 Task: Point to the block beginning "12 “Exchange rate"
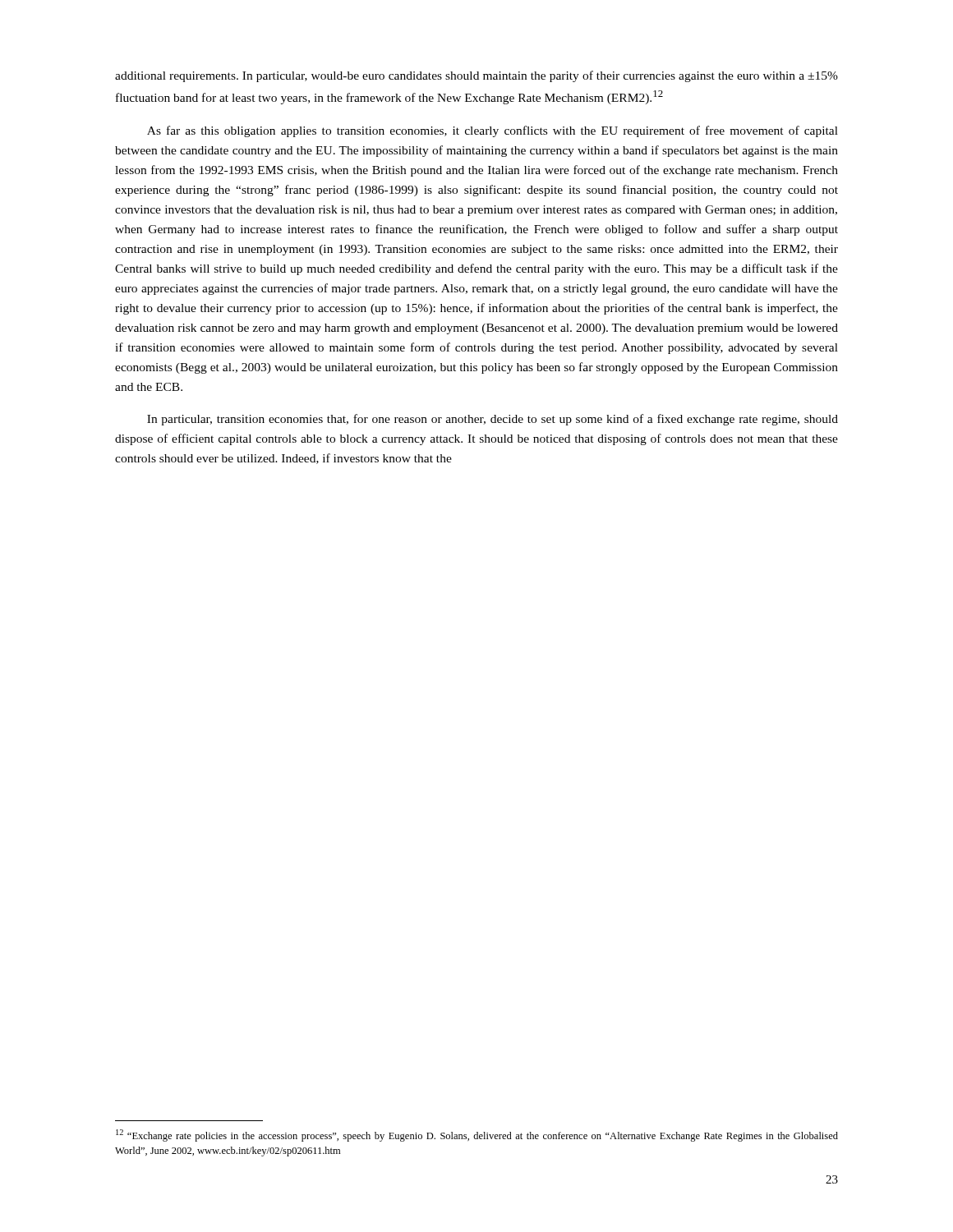tap(476, 1142)
